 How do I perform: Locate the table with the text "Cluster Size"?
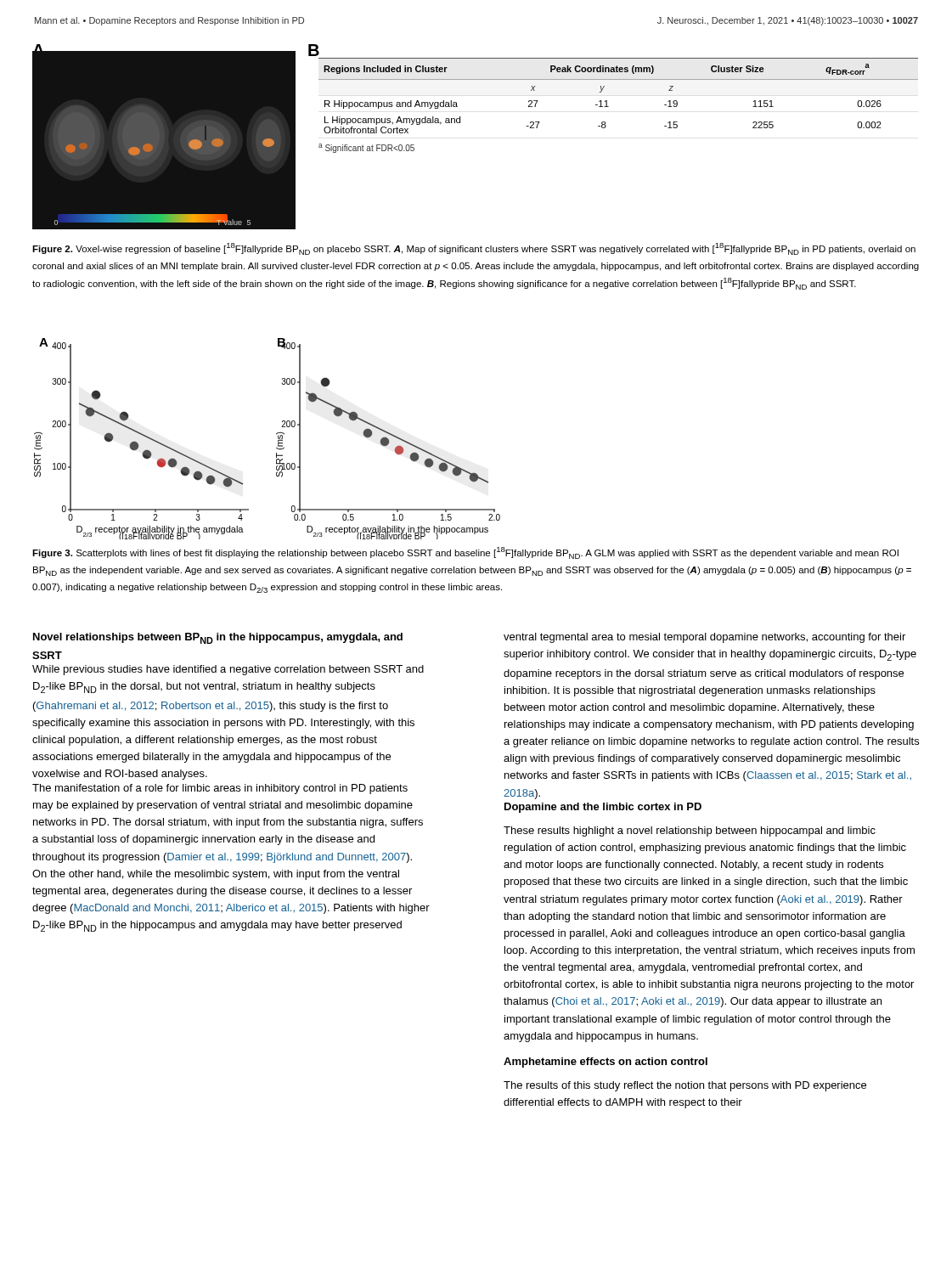click(x=618, y=105)
